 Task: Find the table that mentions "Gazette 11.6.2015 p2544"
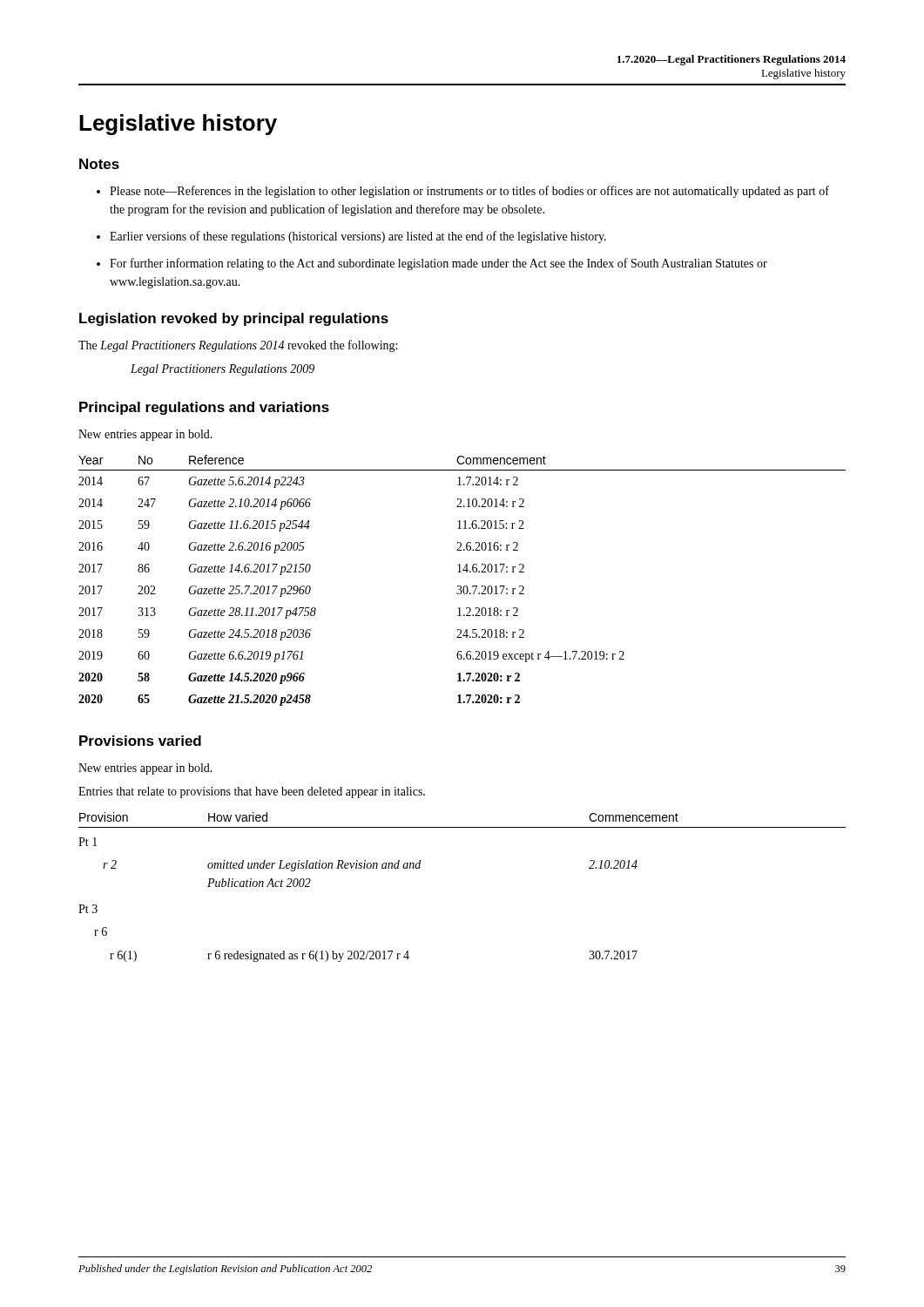(x=462, y=581)
